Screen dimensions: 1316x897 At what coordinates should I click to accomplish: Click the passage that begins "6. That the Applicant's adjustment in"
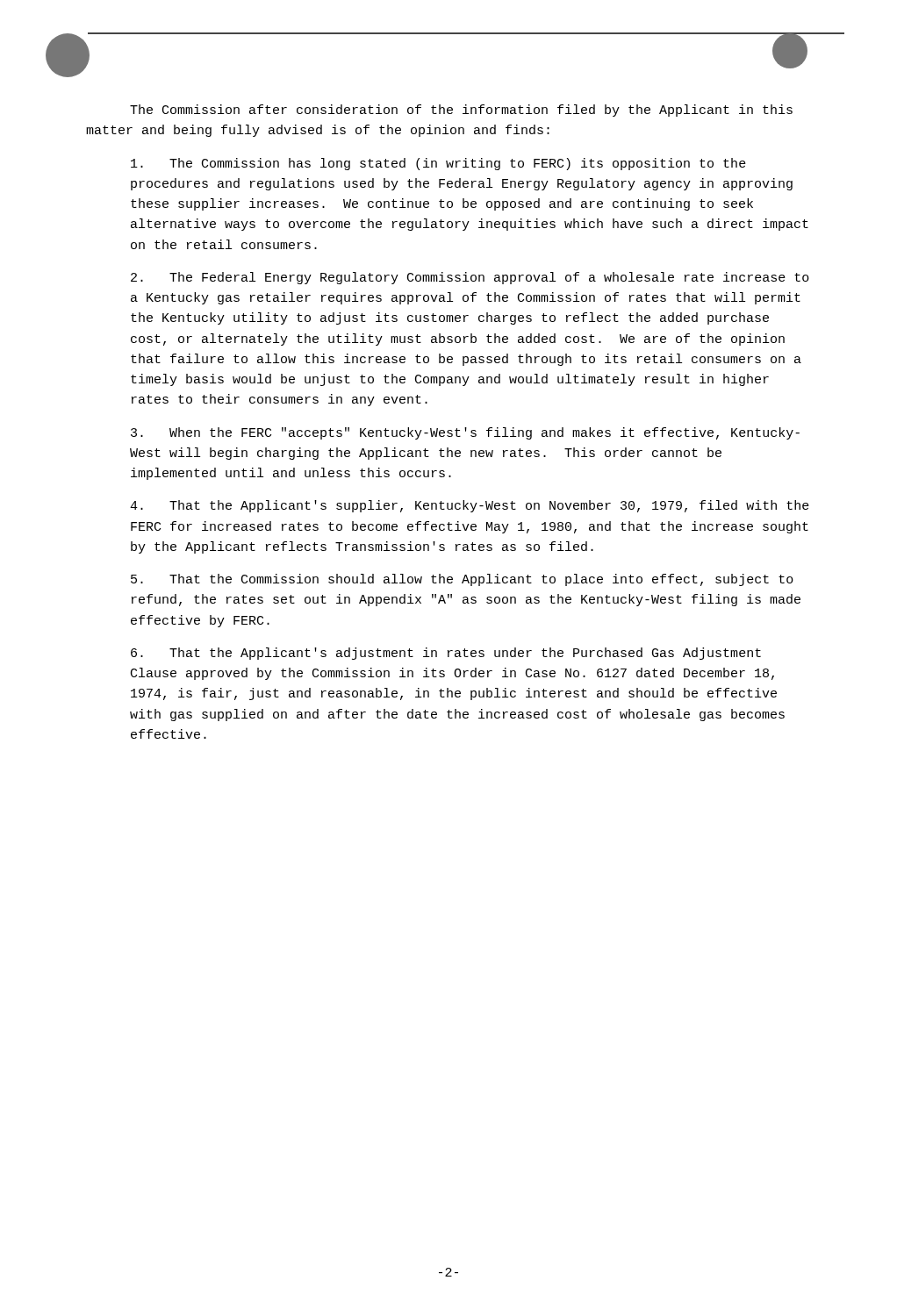(x=458, y=695)
